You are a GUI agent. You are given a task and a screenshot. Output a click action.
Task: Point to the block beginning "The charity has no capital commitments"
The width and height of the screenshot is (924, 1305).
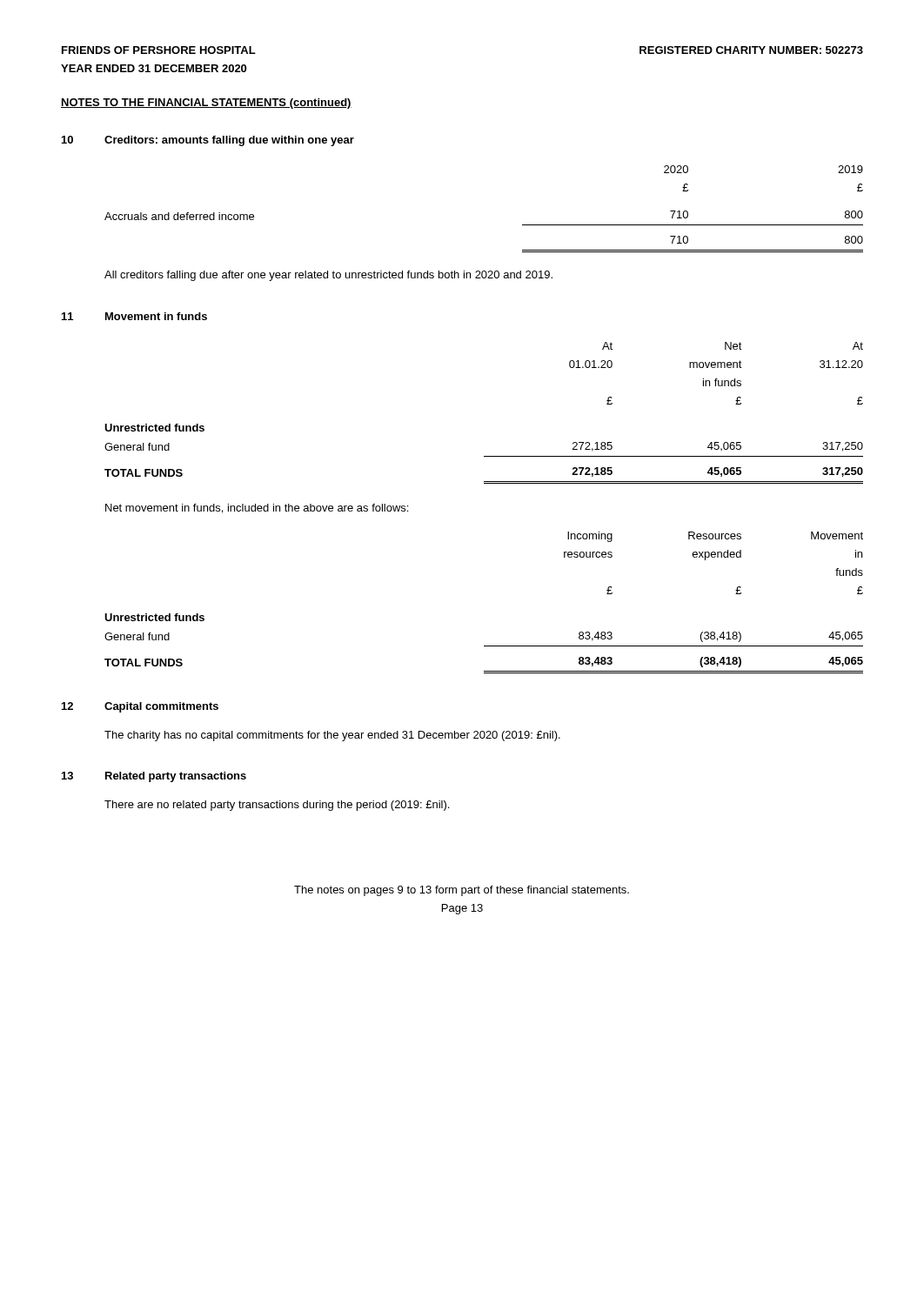coord(333,734)
